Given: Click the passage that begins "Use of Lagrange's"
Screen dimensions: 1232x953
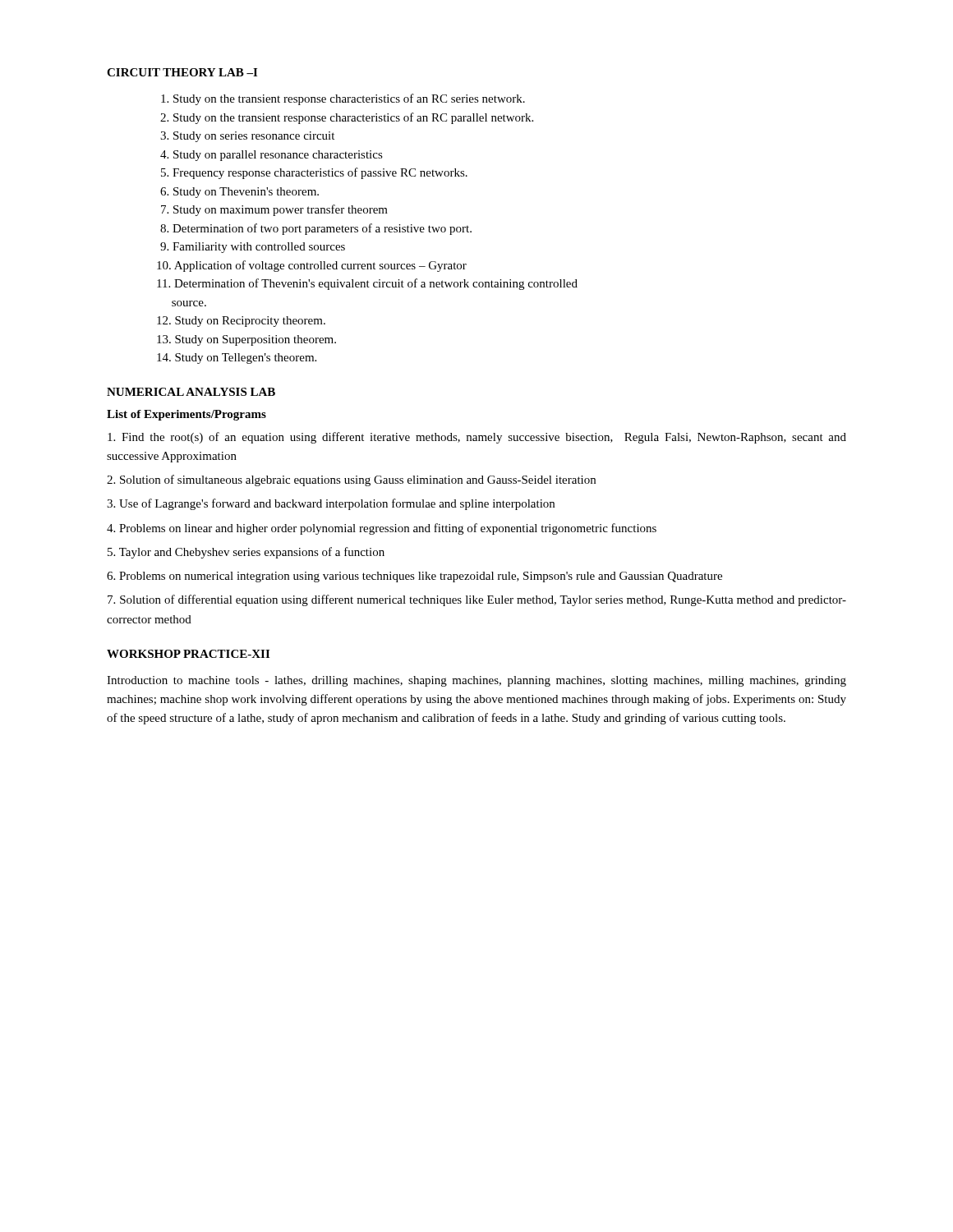Looking at the screenshot, I should click(x=331, y=504).
